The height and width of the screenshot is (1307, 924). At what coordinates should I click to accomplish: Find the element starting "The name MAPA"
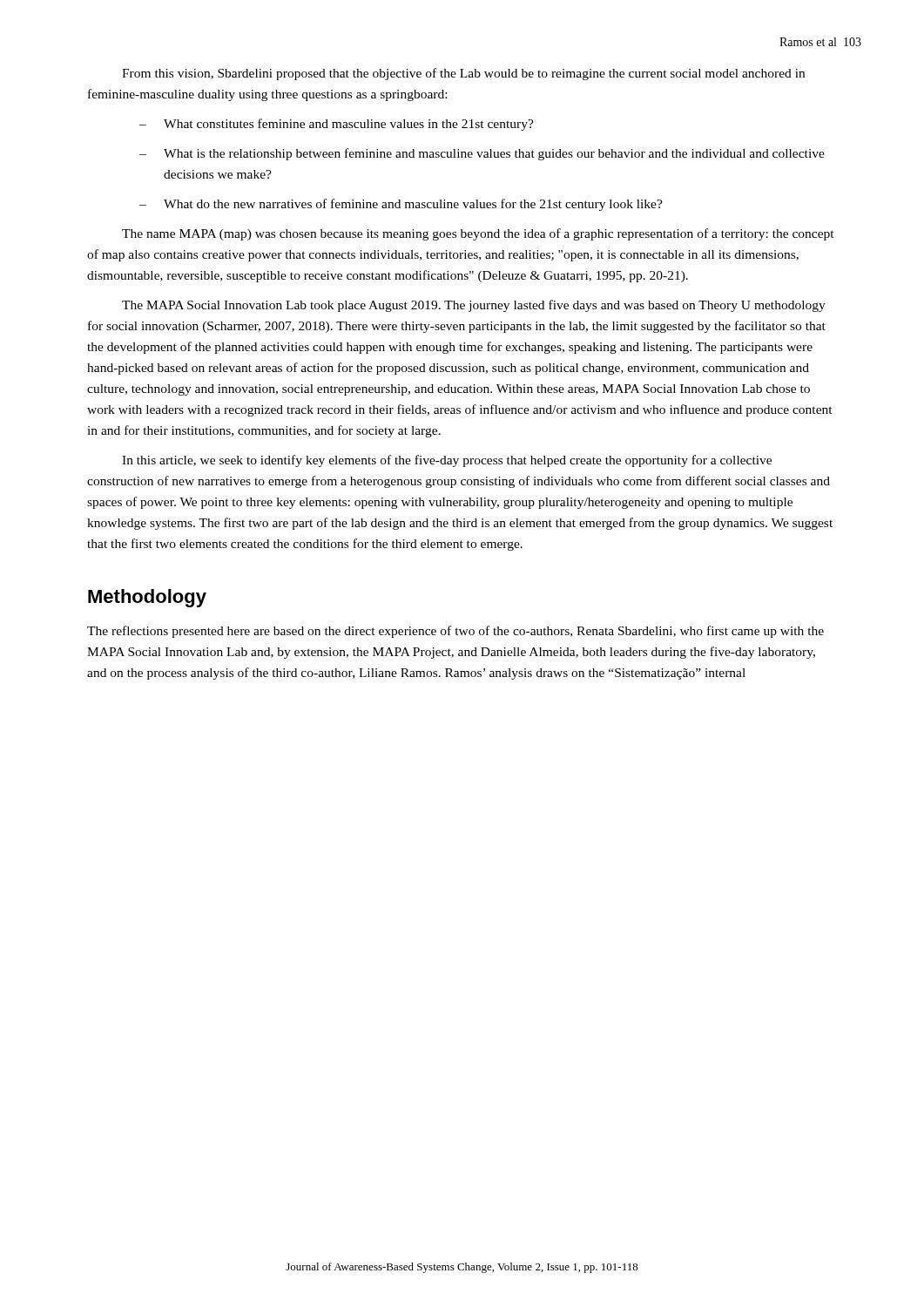tap(461, 254)
